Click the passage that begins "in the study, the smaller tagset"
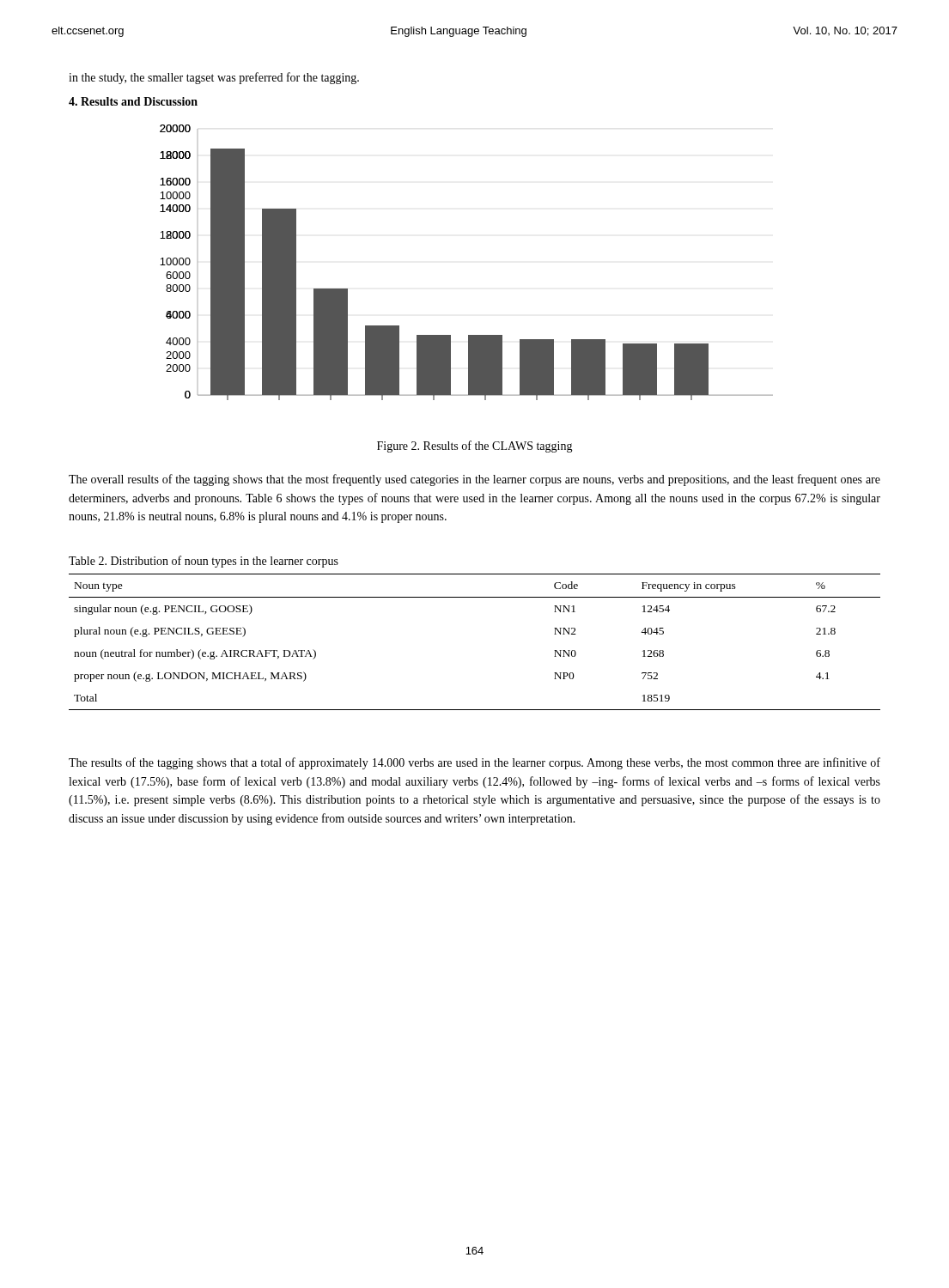 (x=214, y=78)
